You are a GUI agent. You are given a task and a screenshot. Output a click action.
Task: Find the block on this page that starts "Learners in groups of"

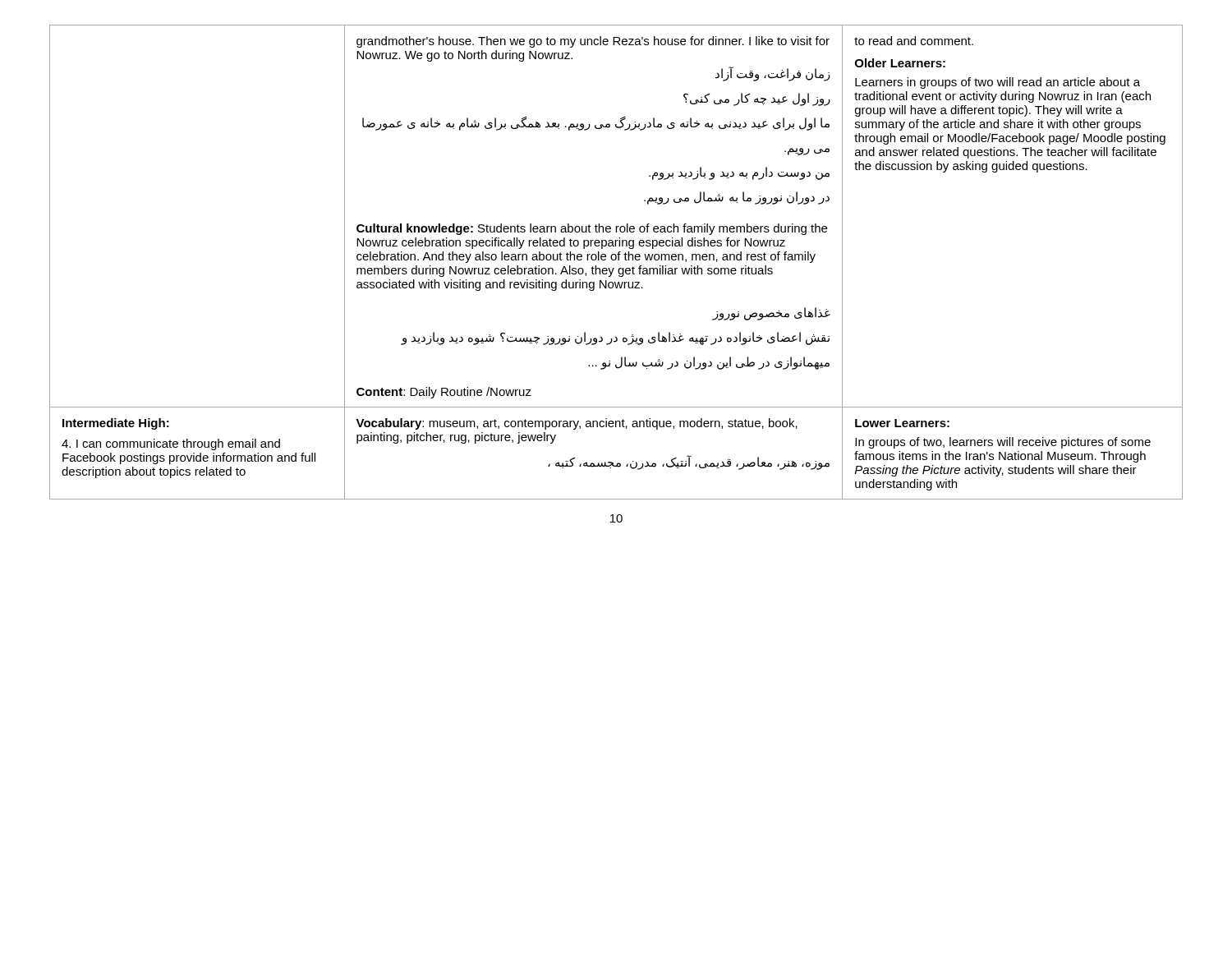[x=1010, y=124]
